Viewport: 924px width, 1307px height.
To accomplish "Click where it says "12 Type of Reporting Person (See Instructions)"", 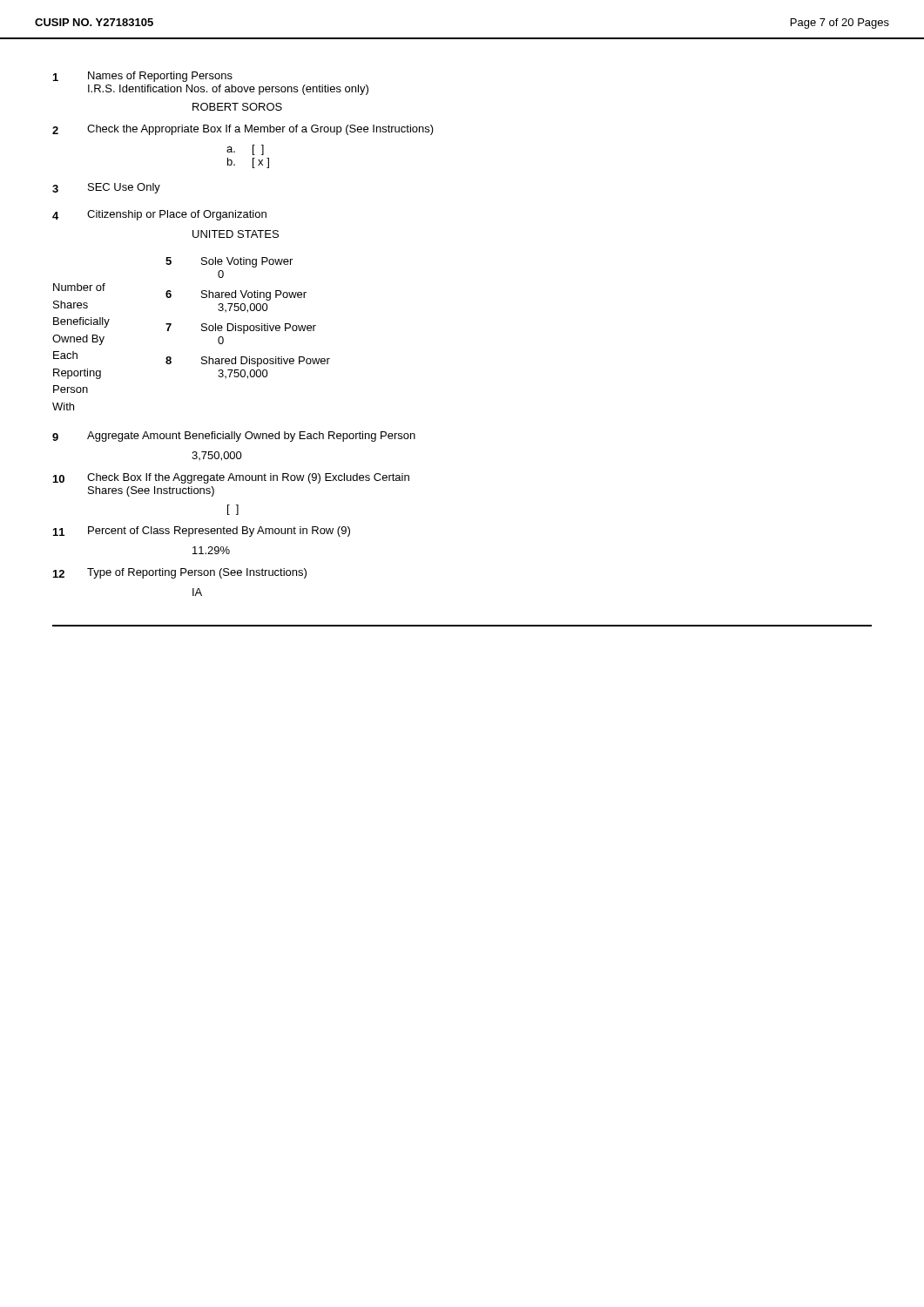I will [x=180, y=573].
